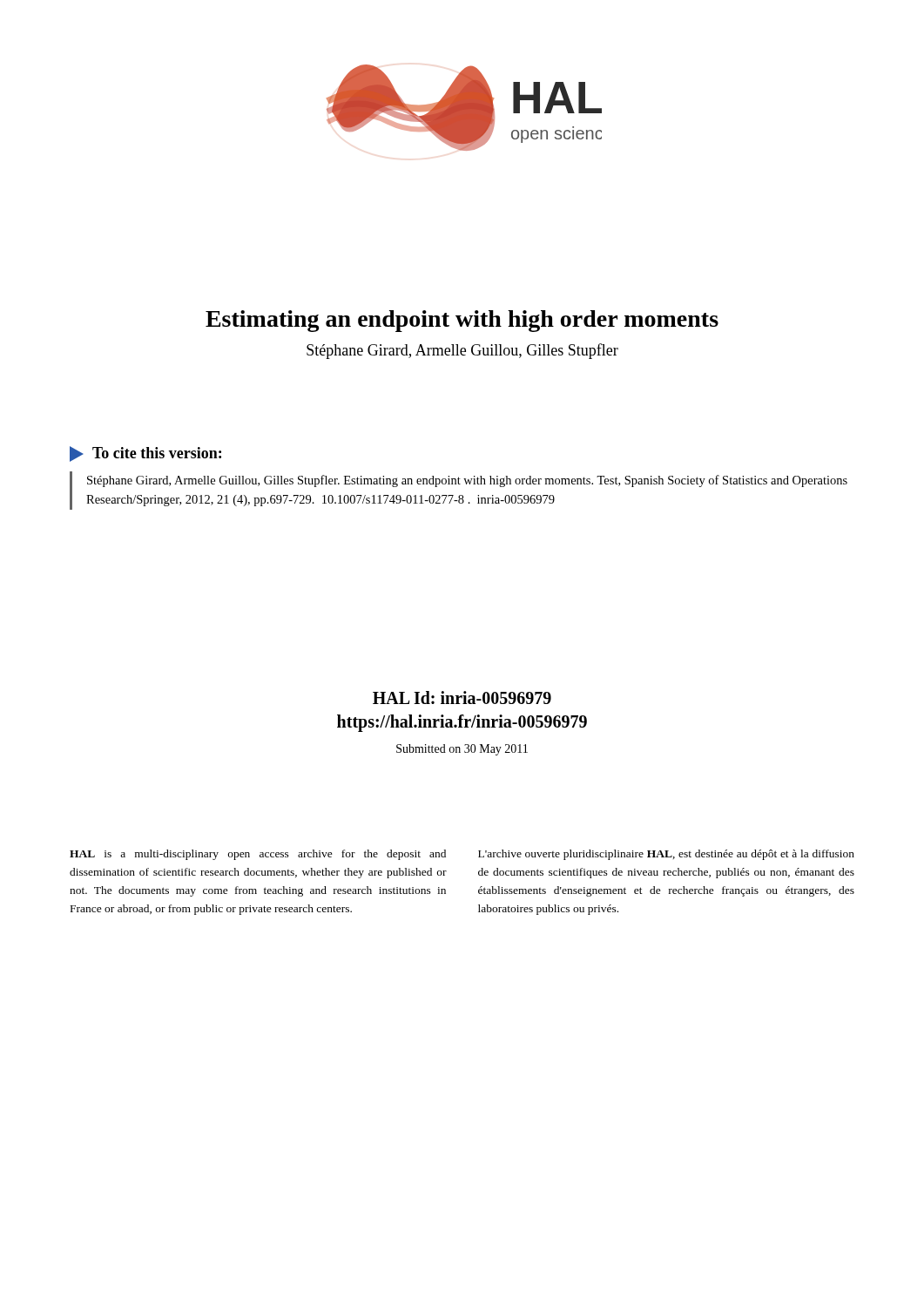This screenshot has height=1307, width=924.
Task: Find the section header with the text "To cite this version:"
Action: pos(146,454)
